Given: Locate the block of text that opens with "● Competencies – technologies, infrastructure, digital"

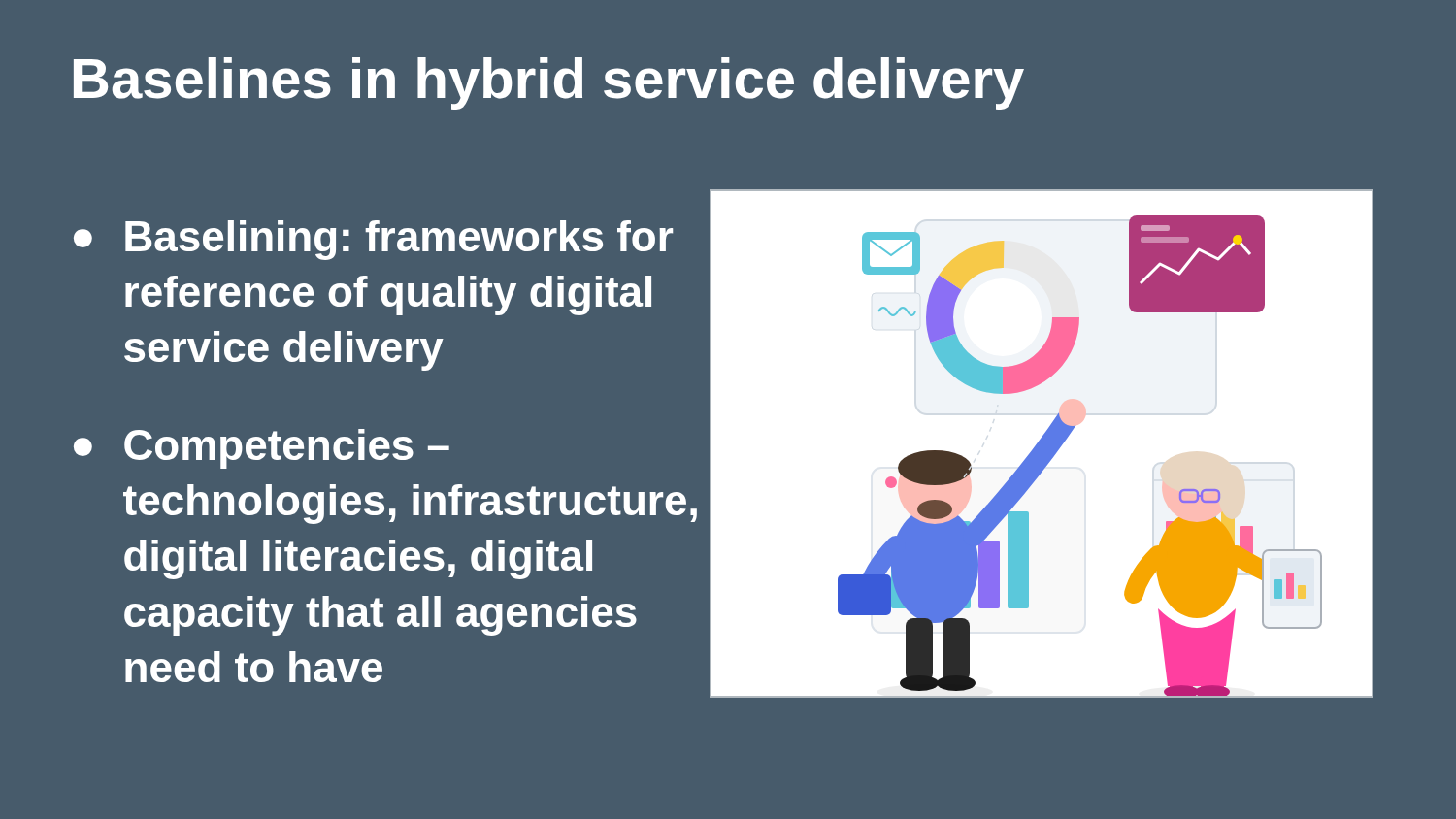Looking at the screenshot, I should pos(390,556).
